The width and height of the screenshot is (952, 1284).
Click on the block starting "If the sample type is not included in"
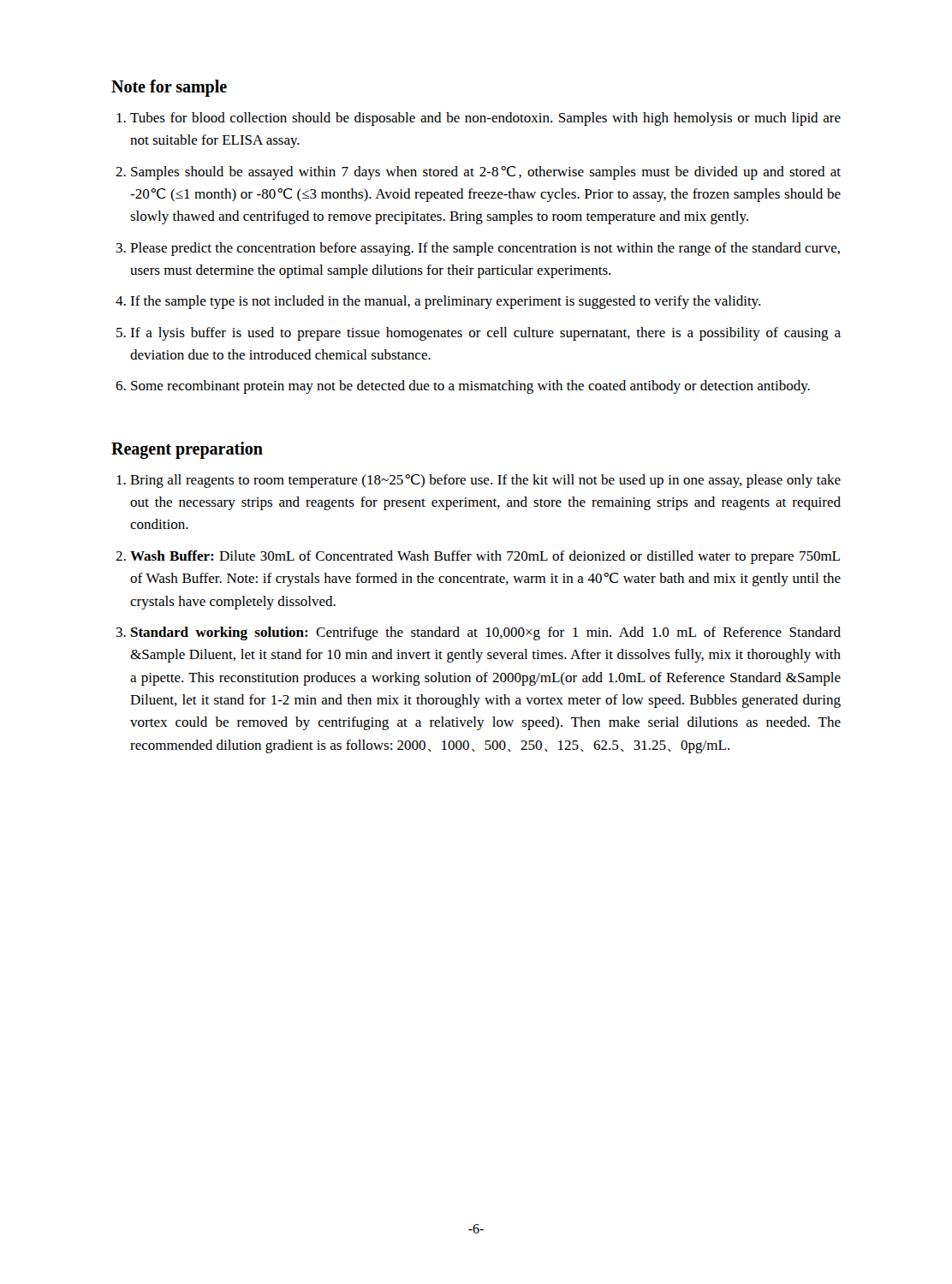coord(485,302)
